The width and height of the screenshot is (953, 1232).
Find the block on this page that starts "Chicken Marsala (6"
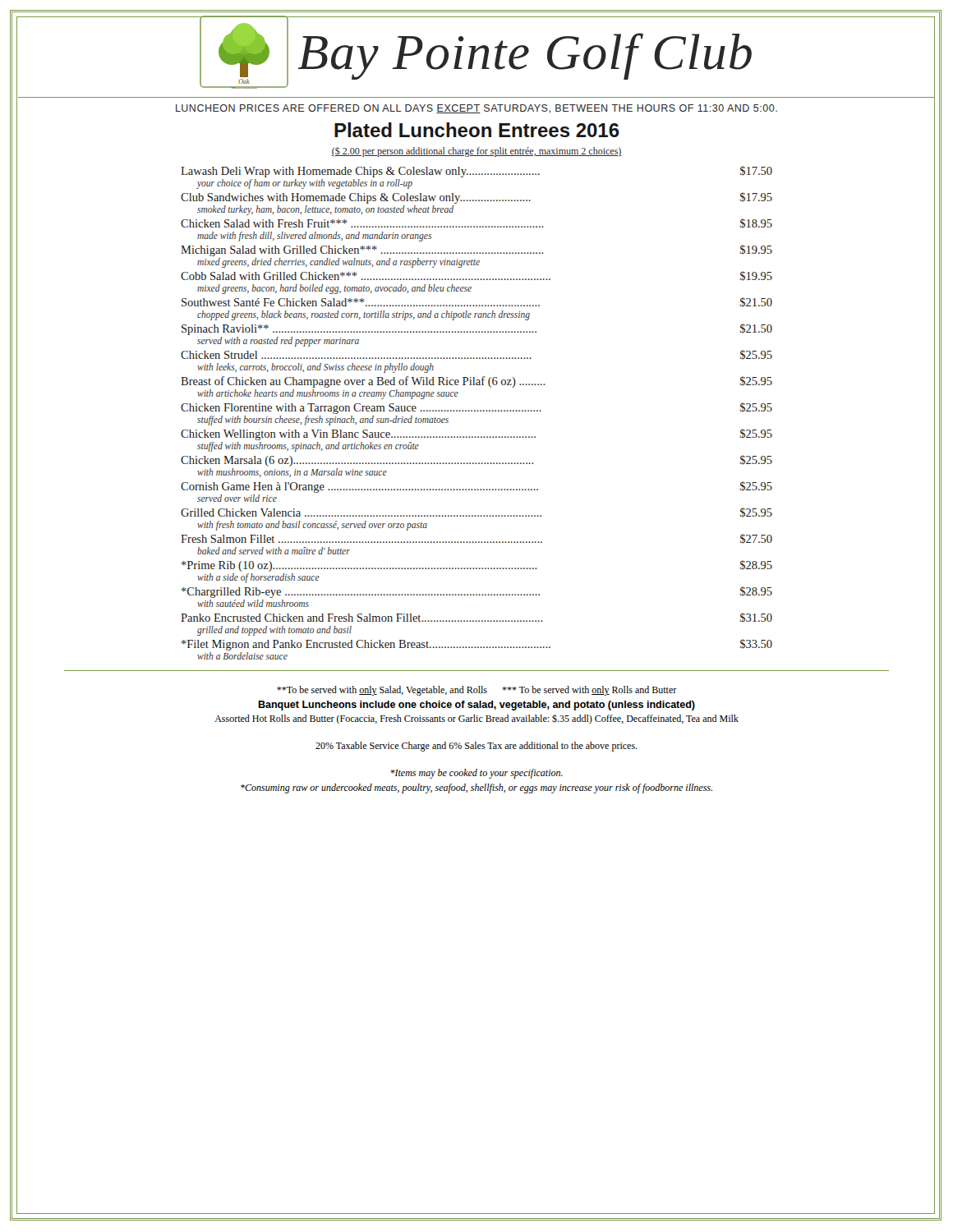476,465
